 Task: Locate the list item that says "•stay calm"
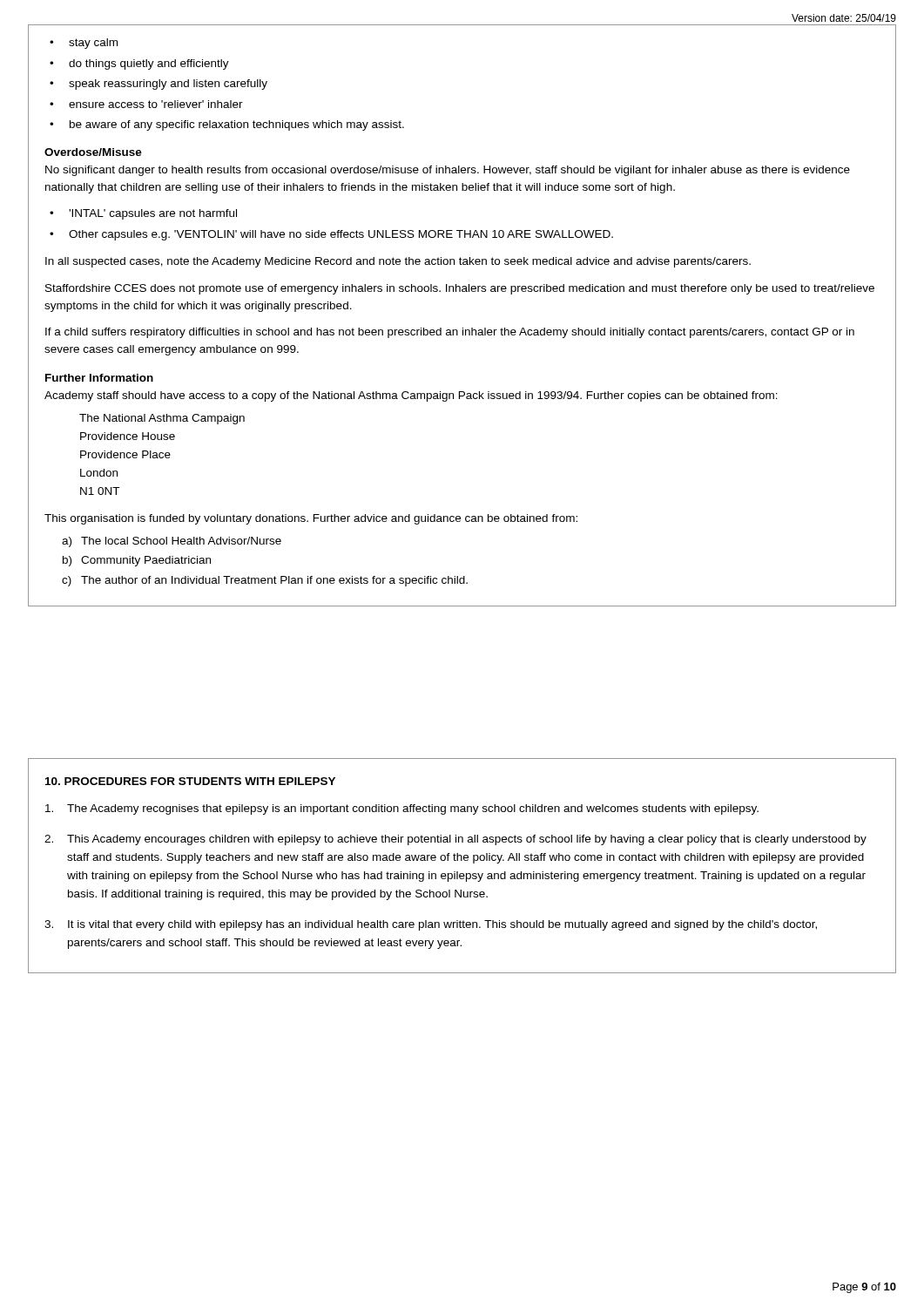[x=81, y=42]
